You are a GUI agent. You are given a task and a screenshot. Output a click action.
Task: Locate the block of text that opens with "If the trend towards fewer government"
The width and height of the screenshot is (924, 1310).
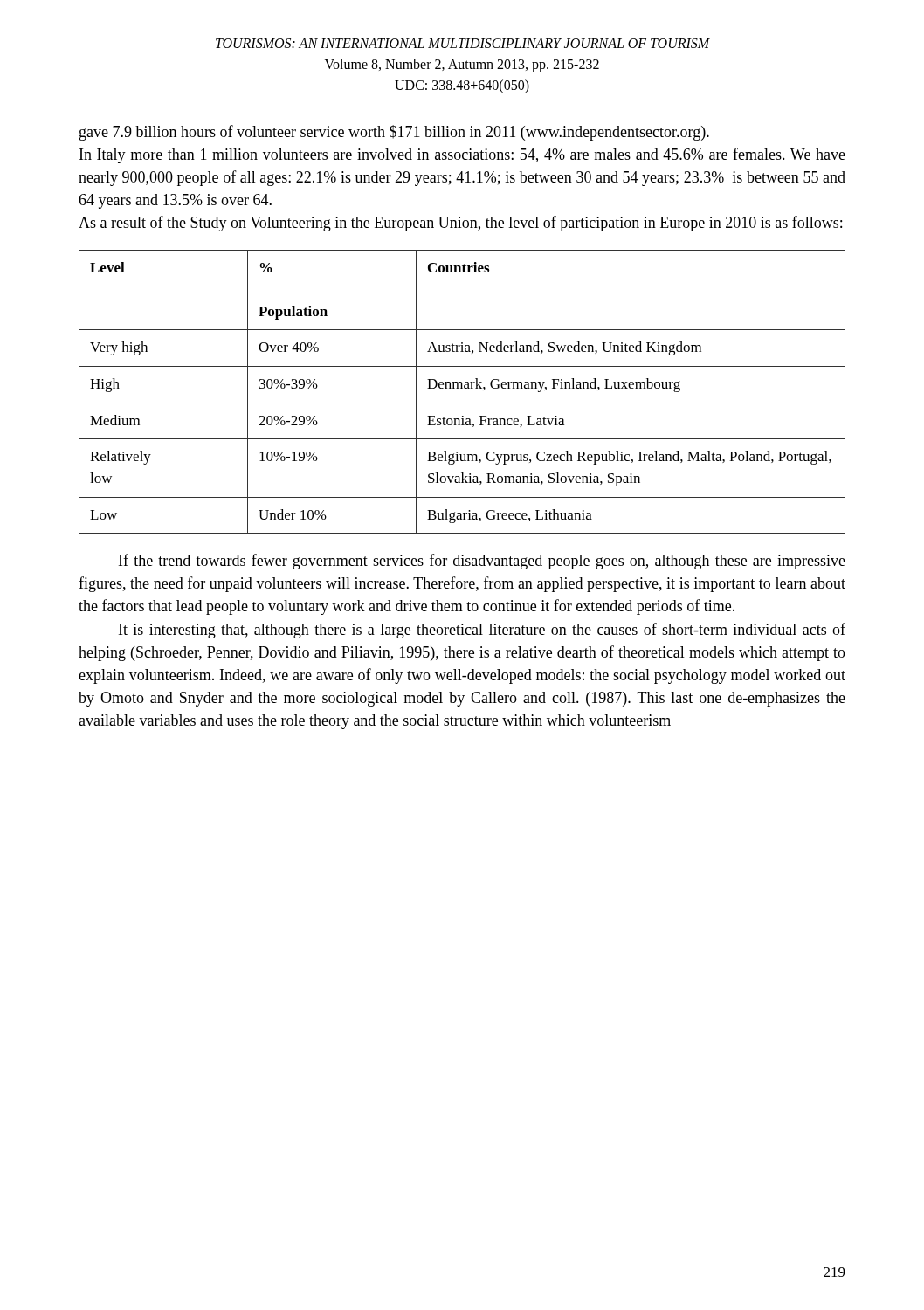coord(462,584)
